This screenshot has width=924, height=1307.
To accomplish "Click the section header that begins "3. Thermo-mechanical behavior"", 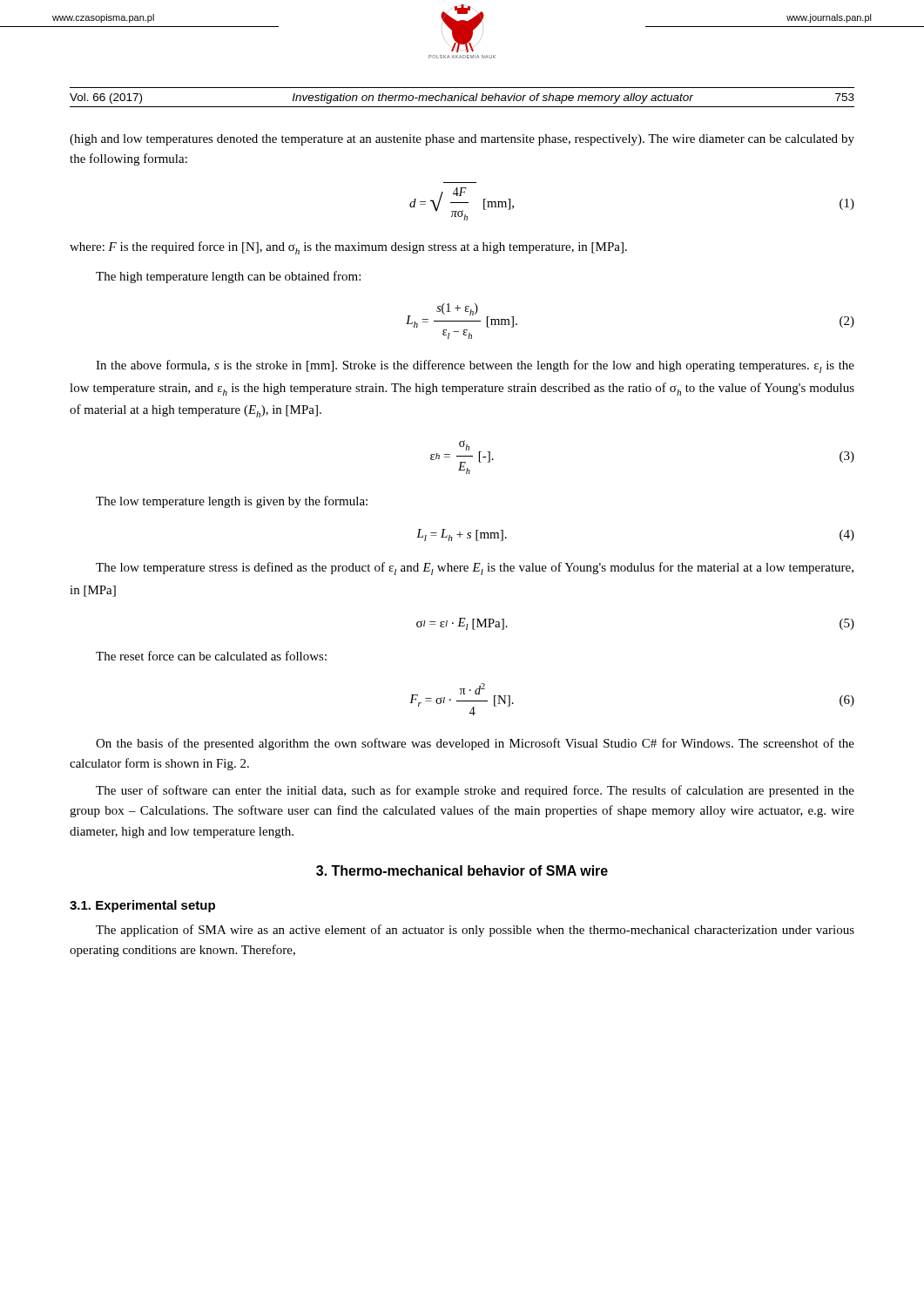I will point(462,872).
